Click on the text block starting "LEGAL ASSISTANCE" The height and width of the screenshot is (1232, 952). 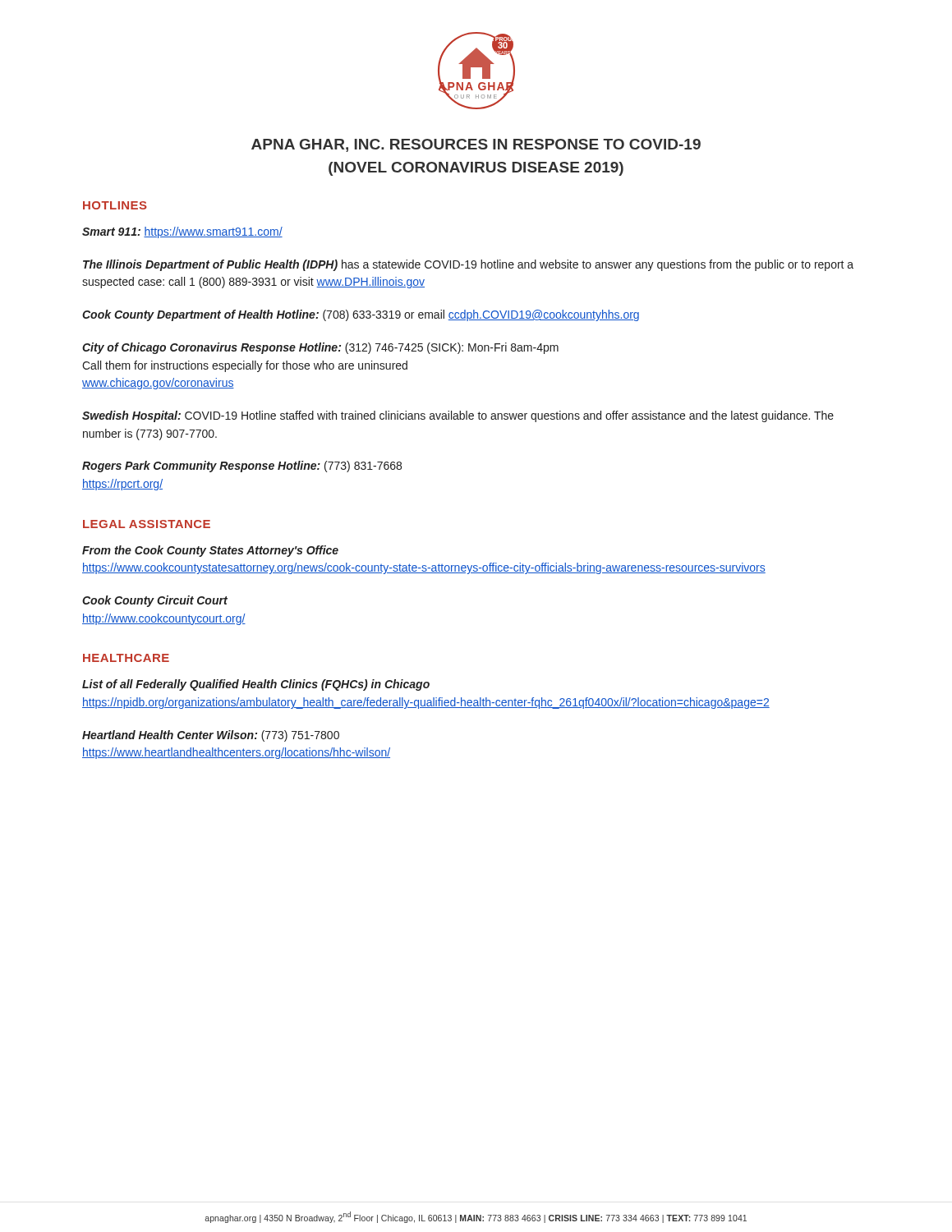click(x=147, y=523)
